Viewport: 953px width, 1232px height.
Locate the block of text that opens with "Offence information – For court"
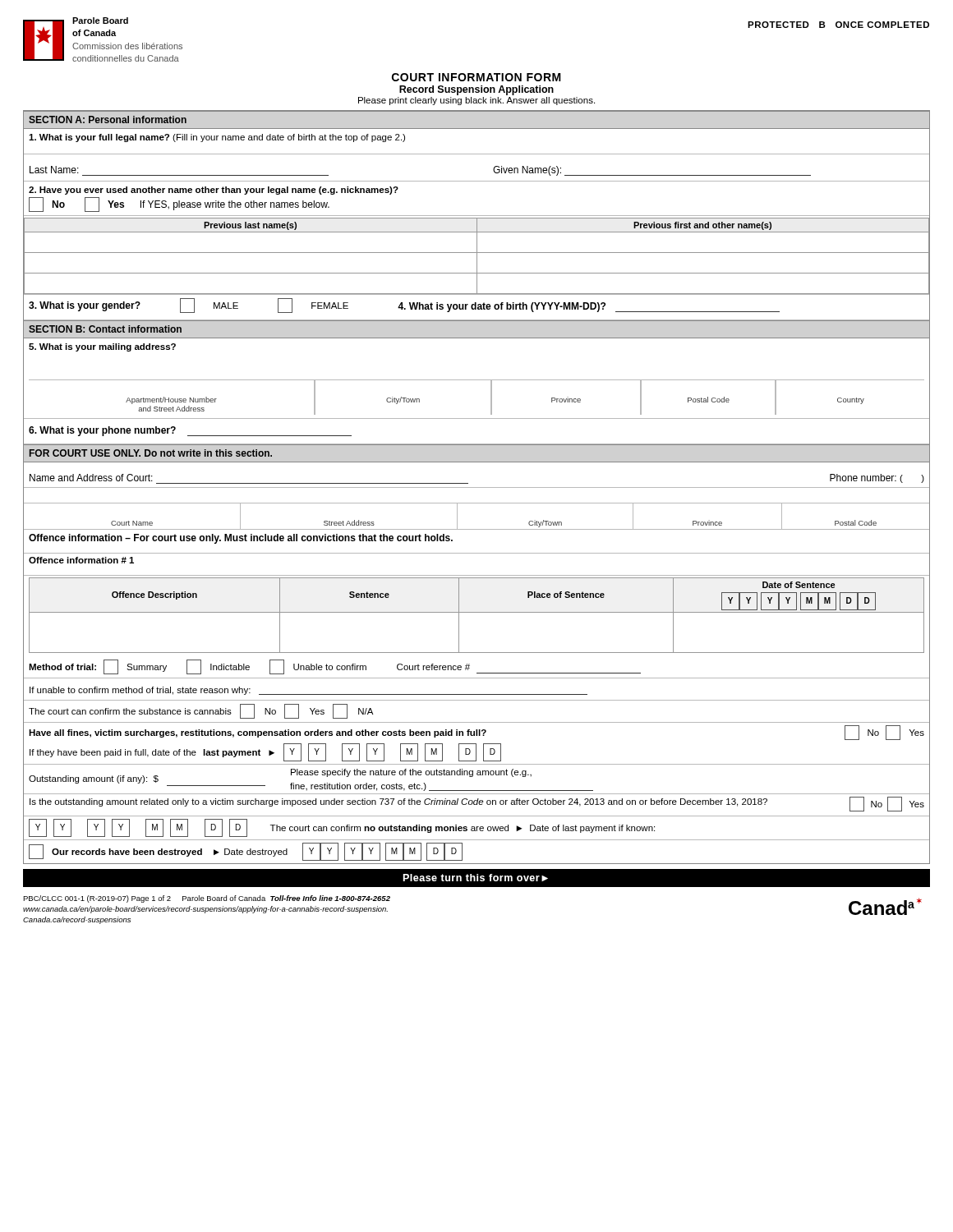[x=241, y=538]
